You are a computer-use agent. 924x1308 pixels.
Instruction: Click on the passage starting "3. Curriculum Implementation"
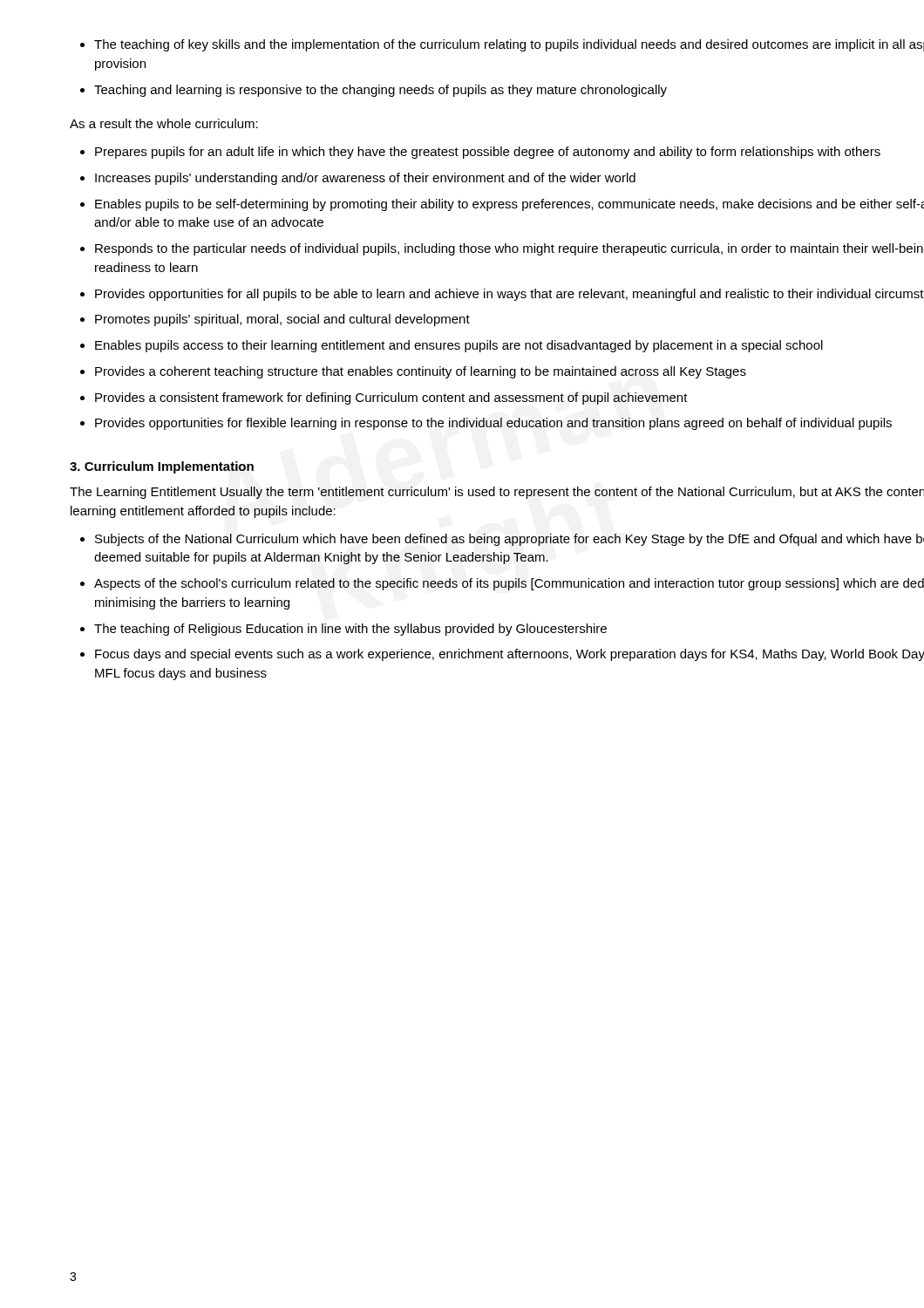point(162,466)
